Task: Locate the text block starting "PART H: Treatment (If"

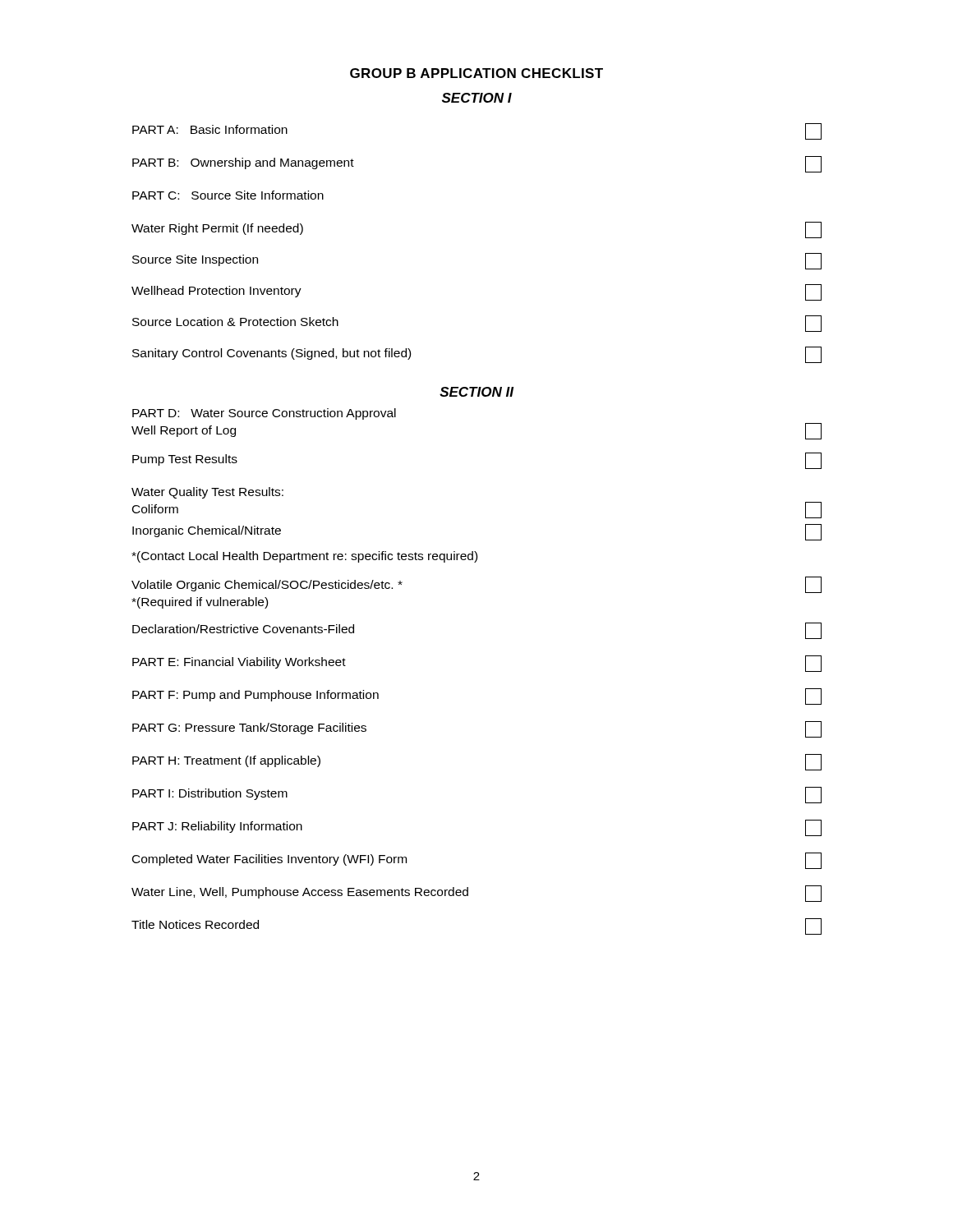Action: (x=239, y=762)
